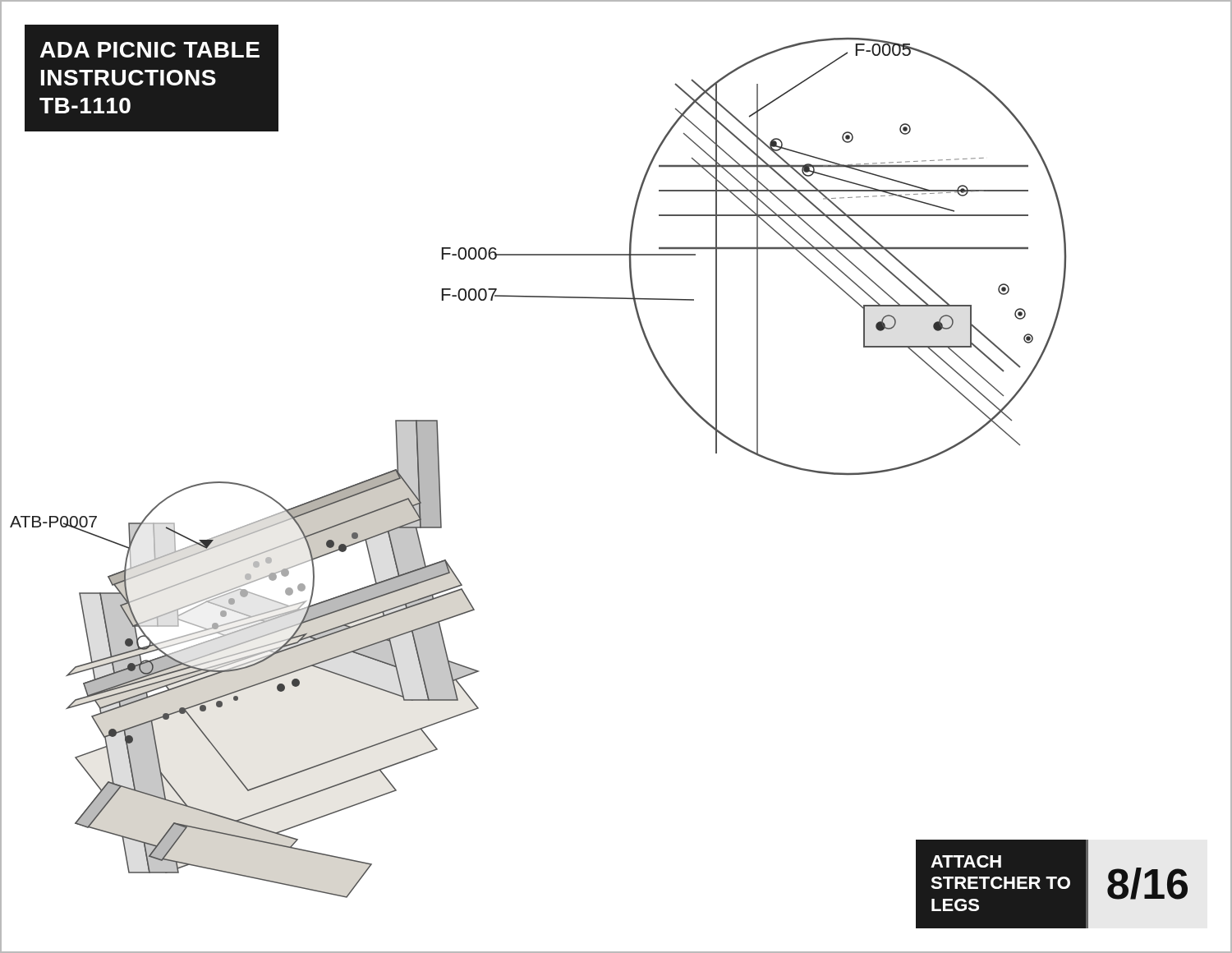Image resolution: width=1232 pixels, height=953 pixels.
Task: Click on the title with the text "ADA PICNIC TABLEINSTRUCTIONSTB-1110"
Action: coord(150,78)
